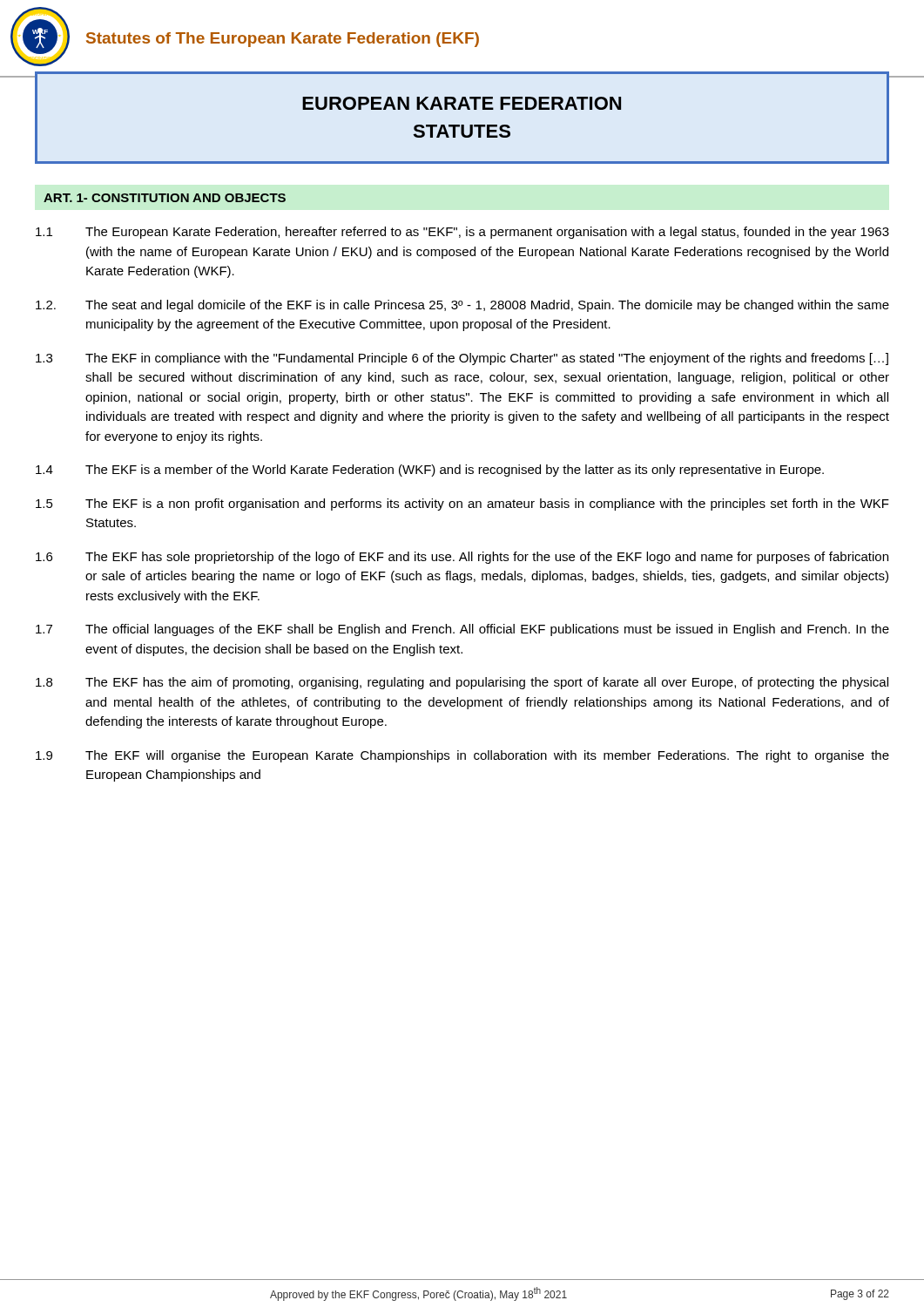Select the text starting "6 The EKF has sole proprietorship"
This screenshot has width=924, height=1307.
point(462,576)
